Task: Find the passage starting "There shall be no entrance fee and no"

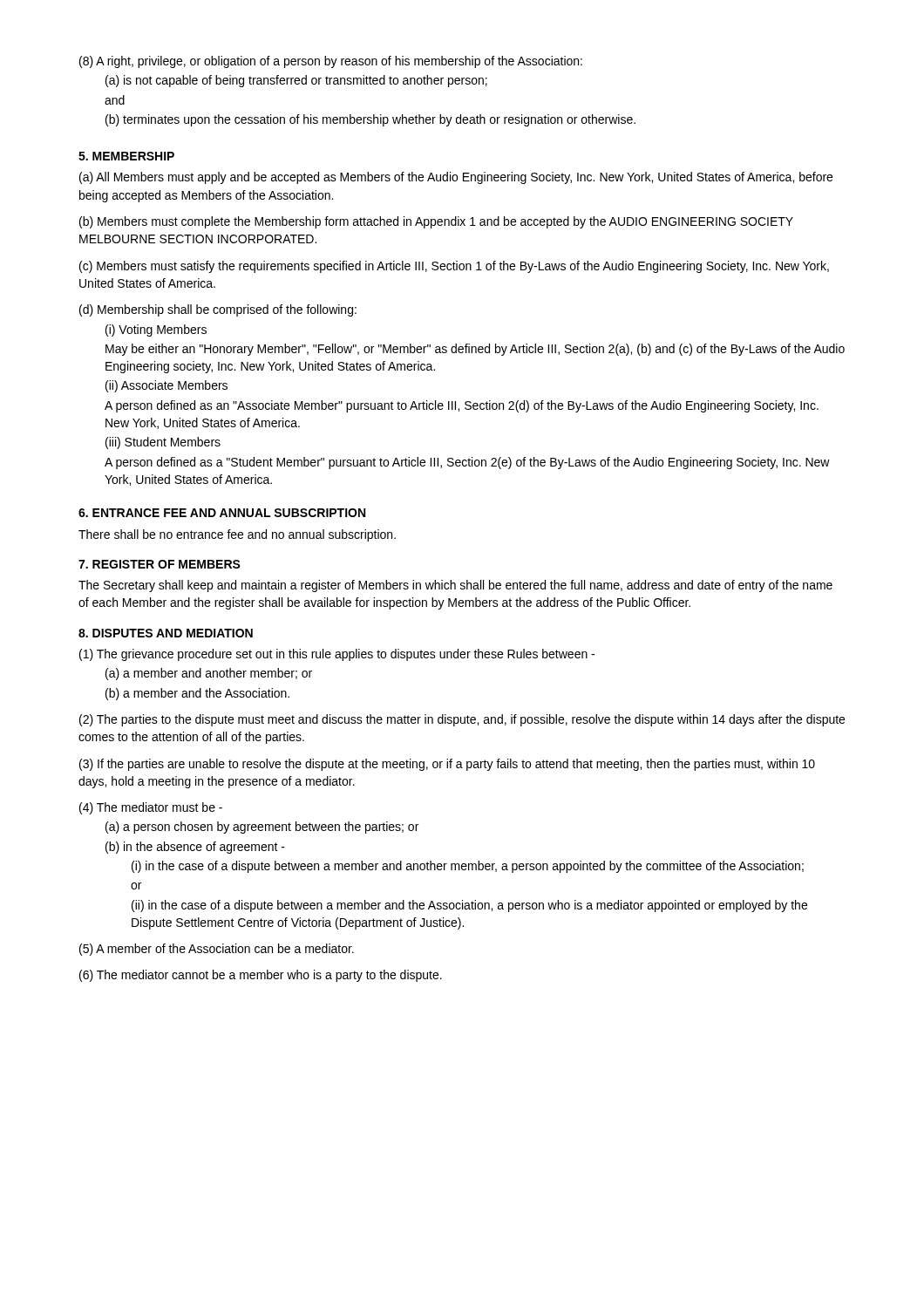Action: point(237,535)
